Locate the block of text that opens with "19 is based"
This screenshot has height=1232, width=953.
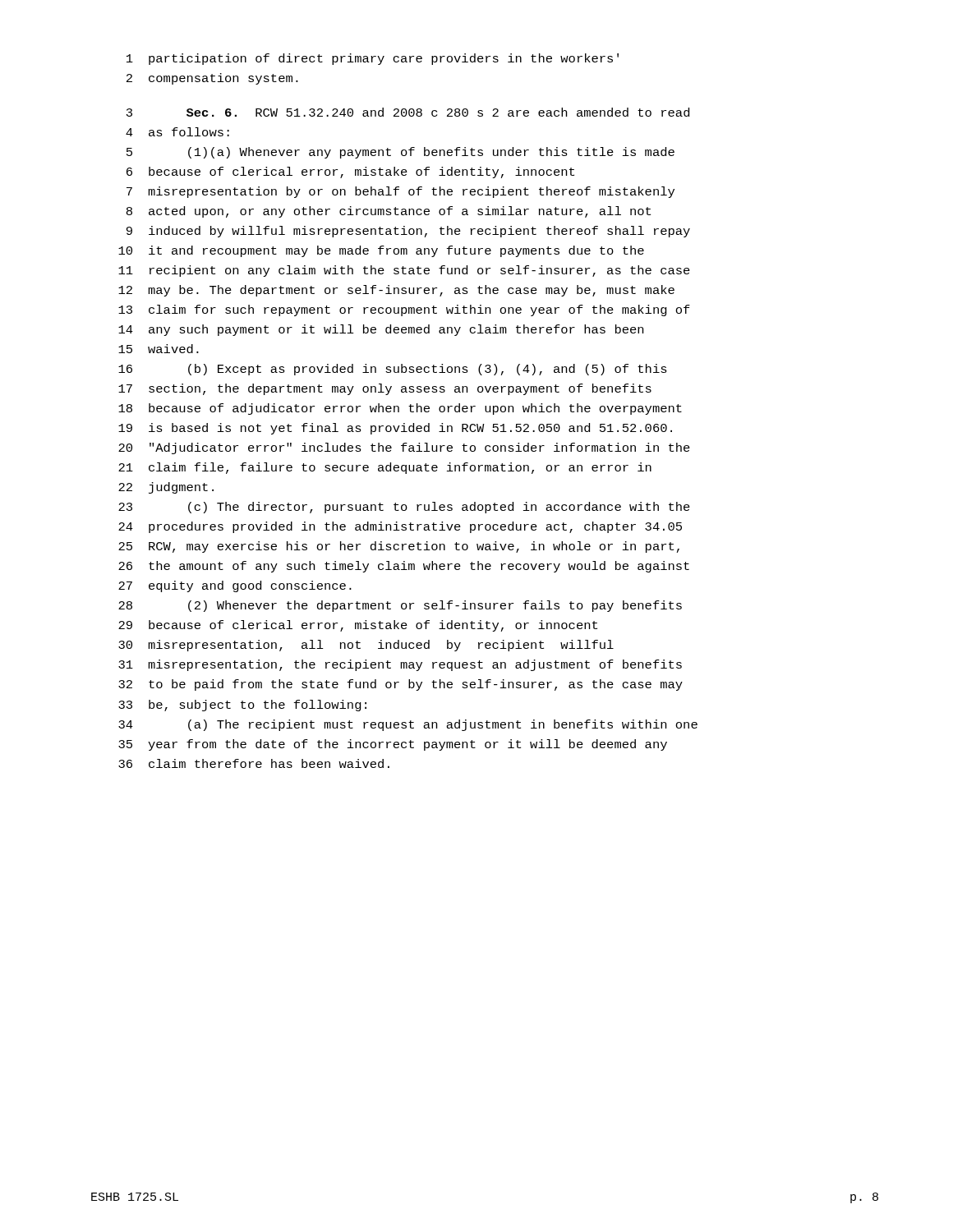click(485, 429)
